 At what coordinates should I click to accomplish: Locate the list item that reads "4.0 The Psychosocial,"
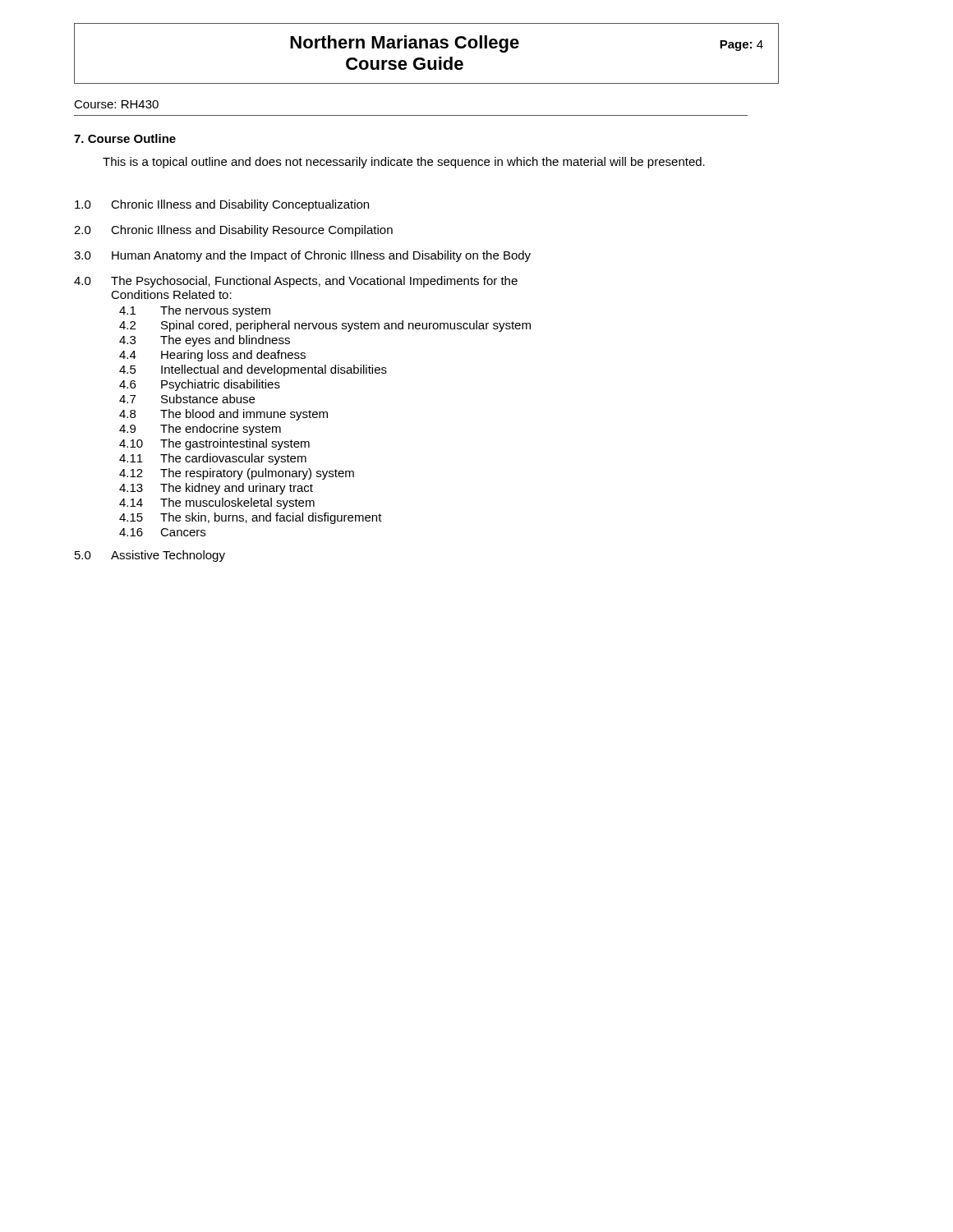click(x=303, y=407)
